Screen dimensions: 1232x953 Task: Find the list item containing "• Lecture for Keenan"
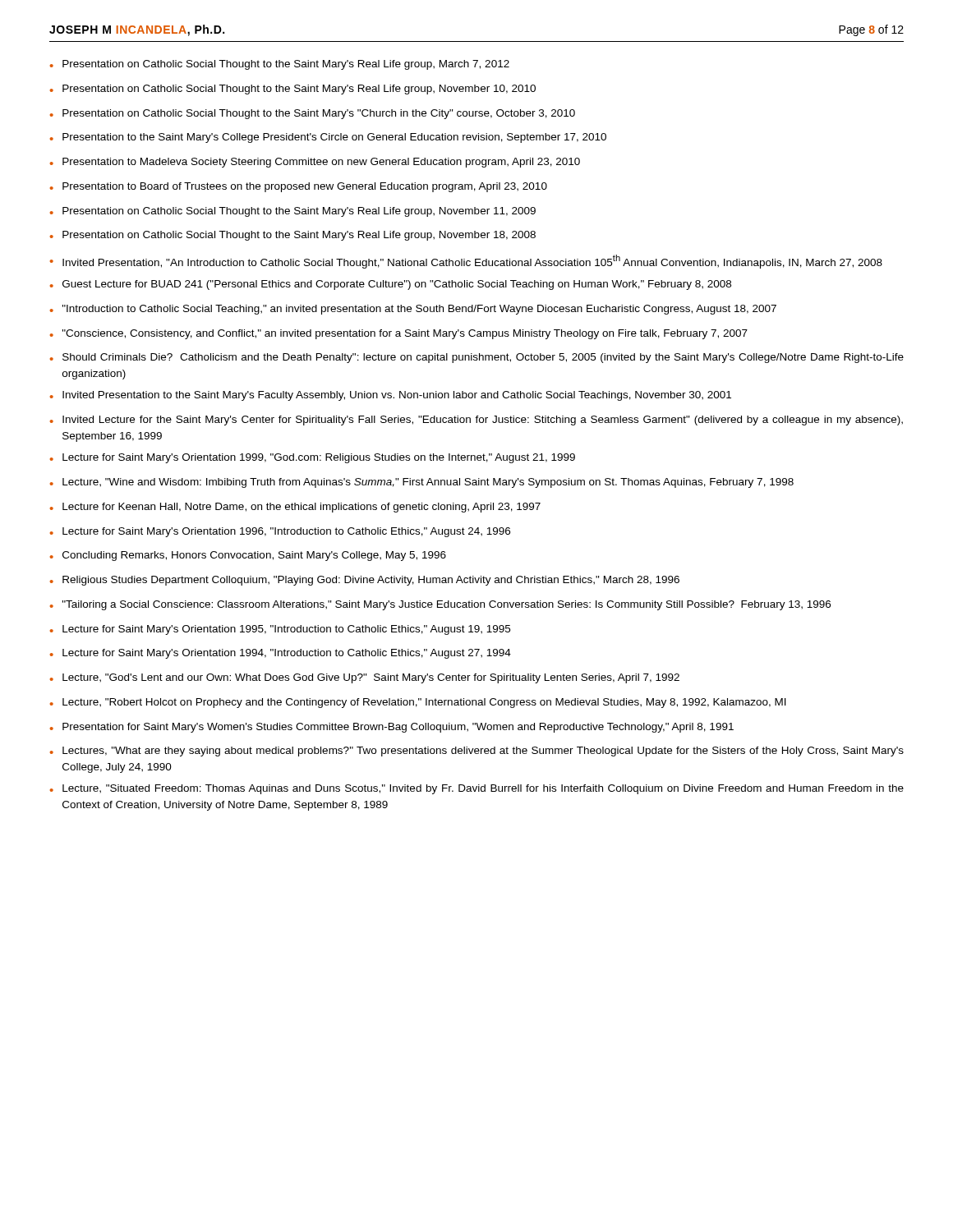[x=476, y=508]
